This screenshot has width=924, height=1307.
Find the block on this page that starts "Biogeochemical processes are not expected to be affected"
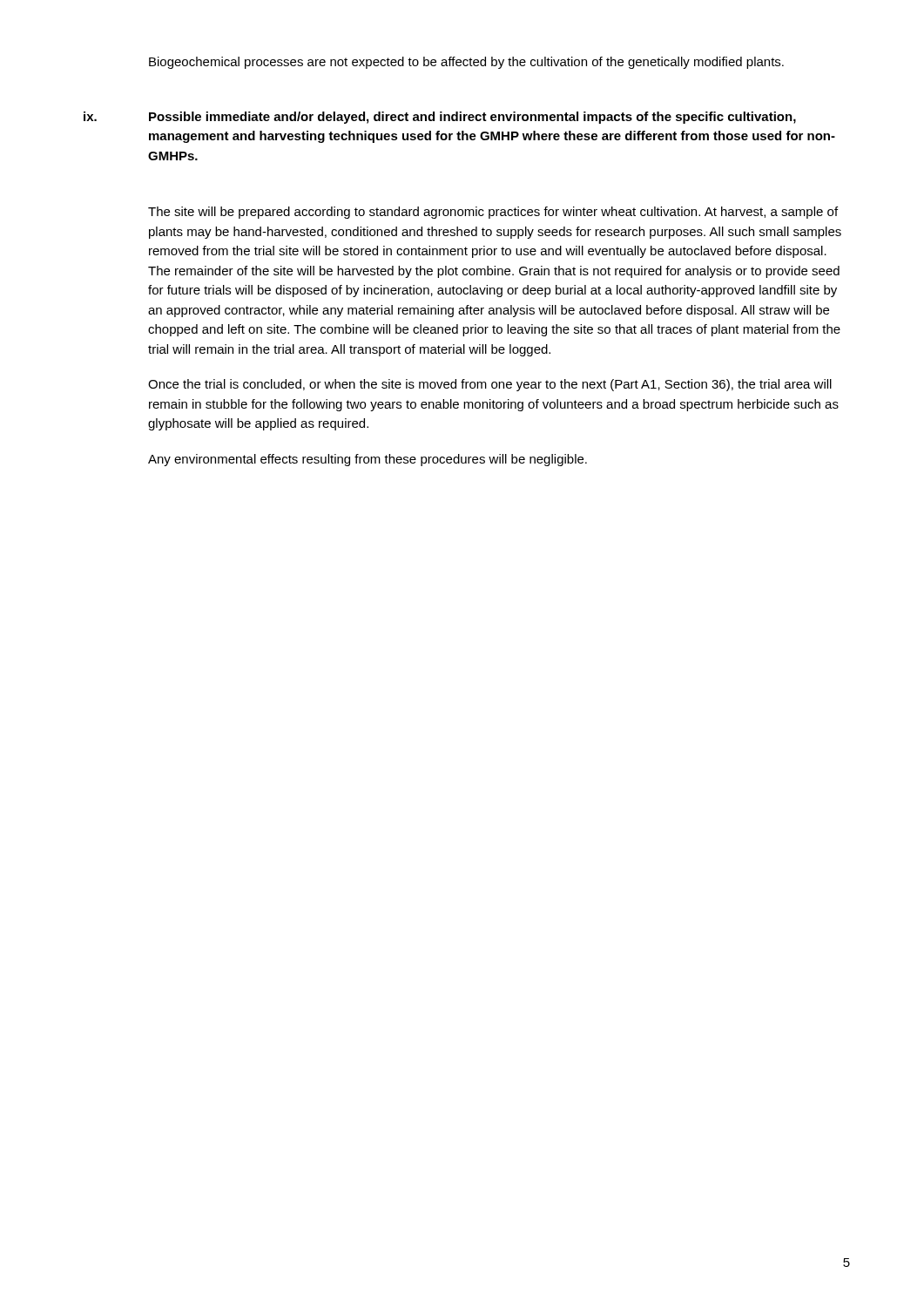(x=466, y=61)
